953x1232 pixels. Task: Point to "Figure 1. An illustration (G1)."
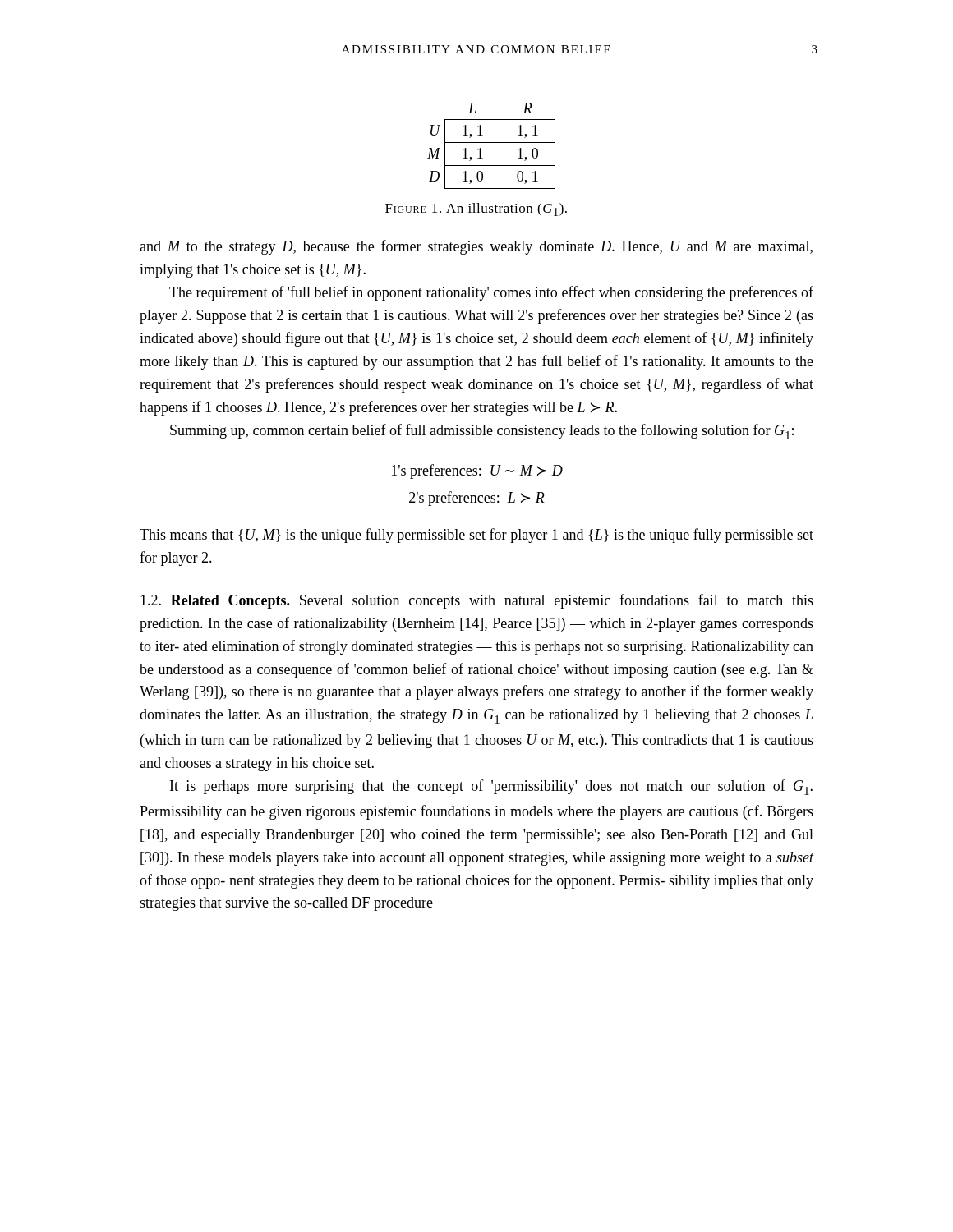point(476,210)
